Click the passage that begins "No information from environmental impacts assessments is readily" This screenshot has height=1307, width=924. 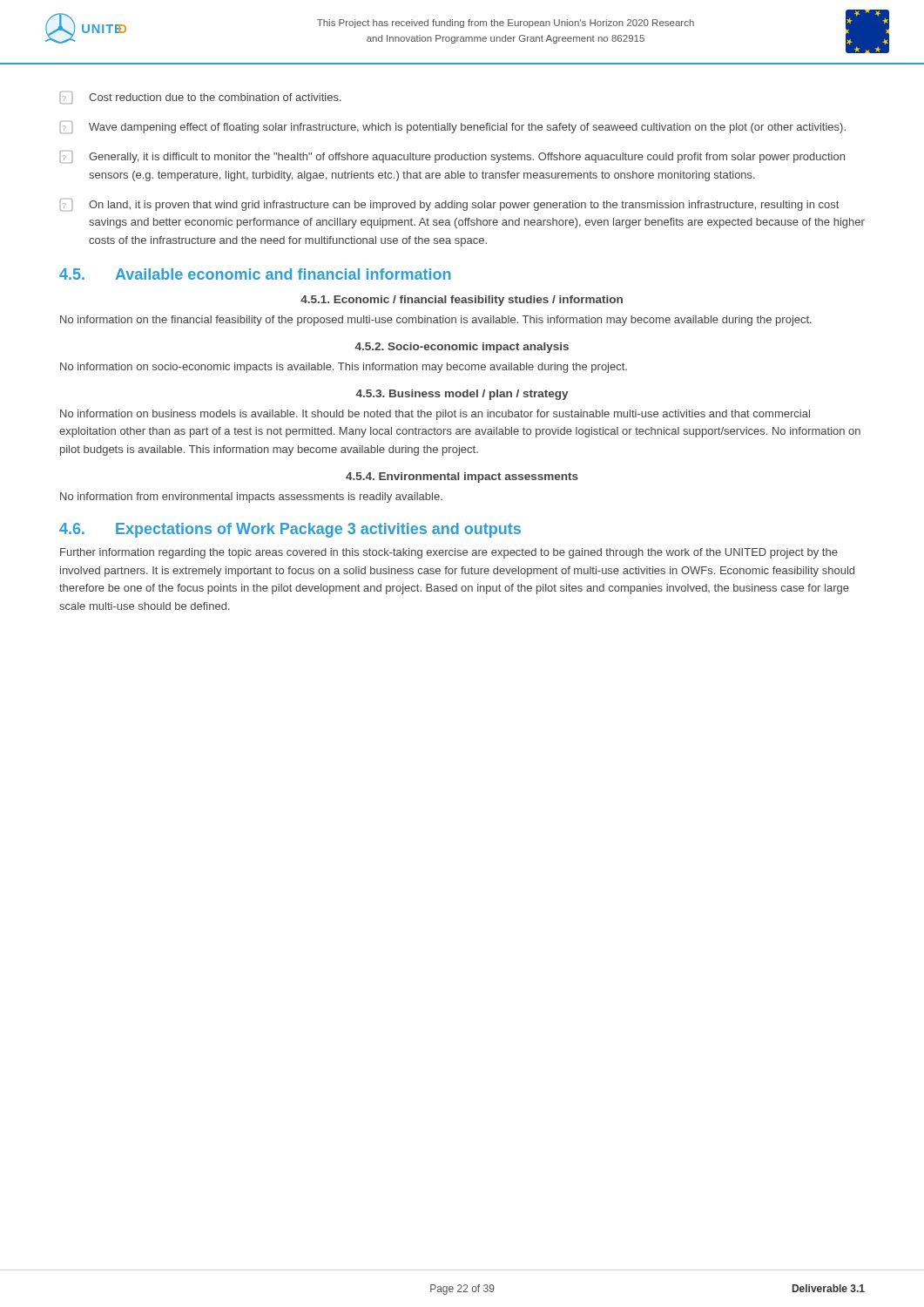click(x=251, y=496)
